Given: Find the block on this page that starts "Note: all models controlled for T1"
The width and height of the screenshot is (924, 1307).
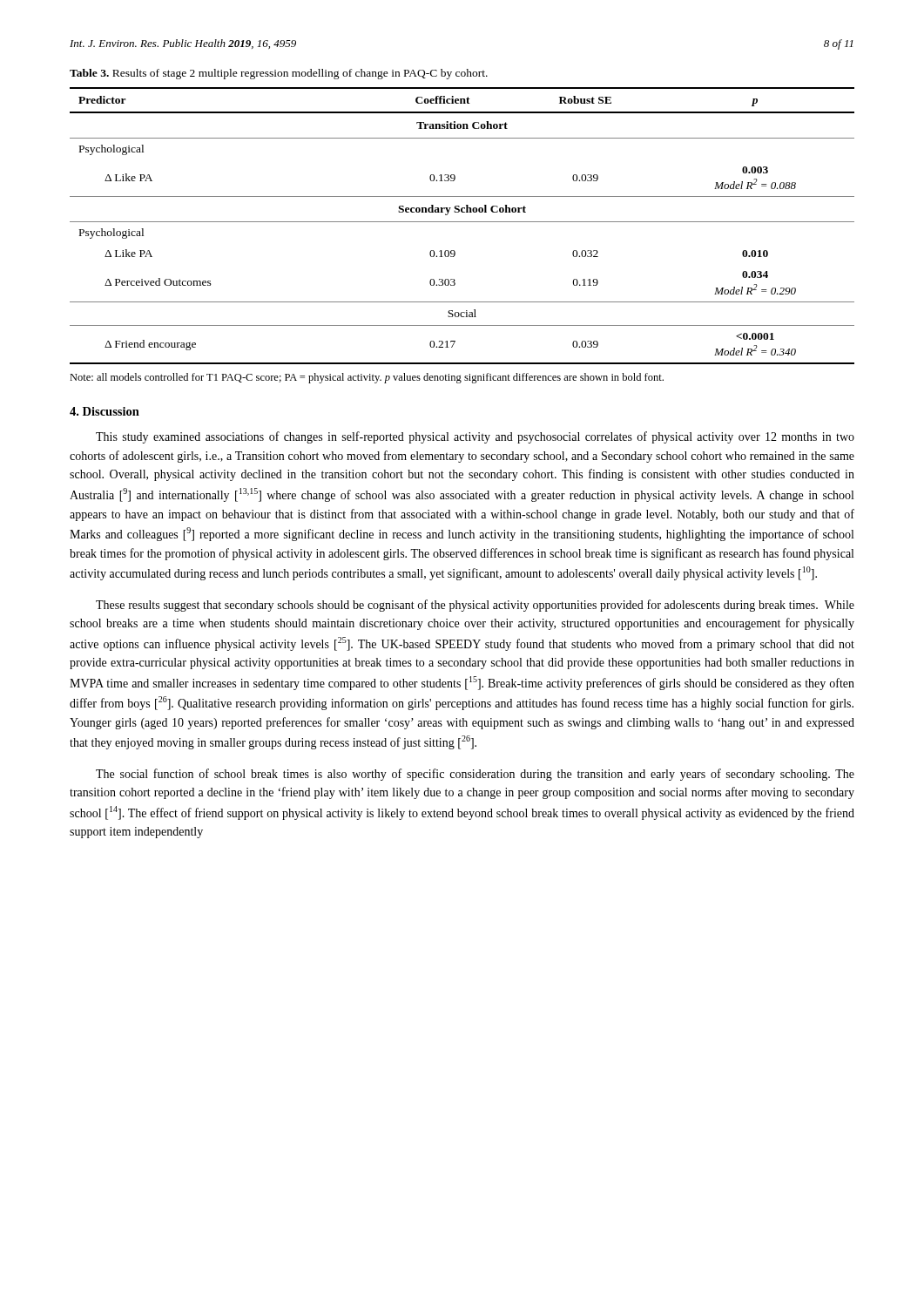Looking at the screenshot, I should (367, 377).
